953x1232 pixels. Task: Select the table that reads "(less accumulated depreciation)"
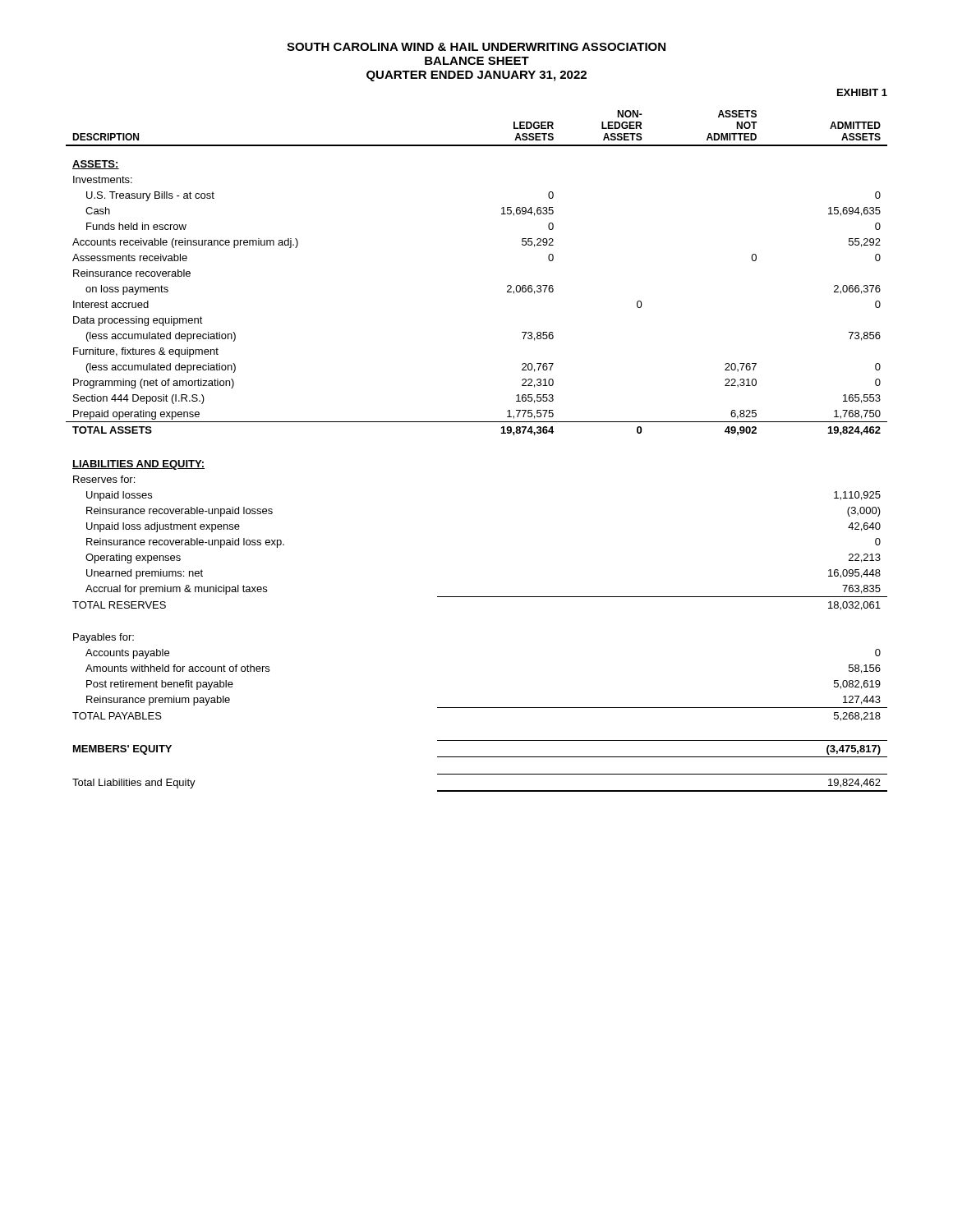click(476, 449)
